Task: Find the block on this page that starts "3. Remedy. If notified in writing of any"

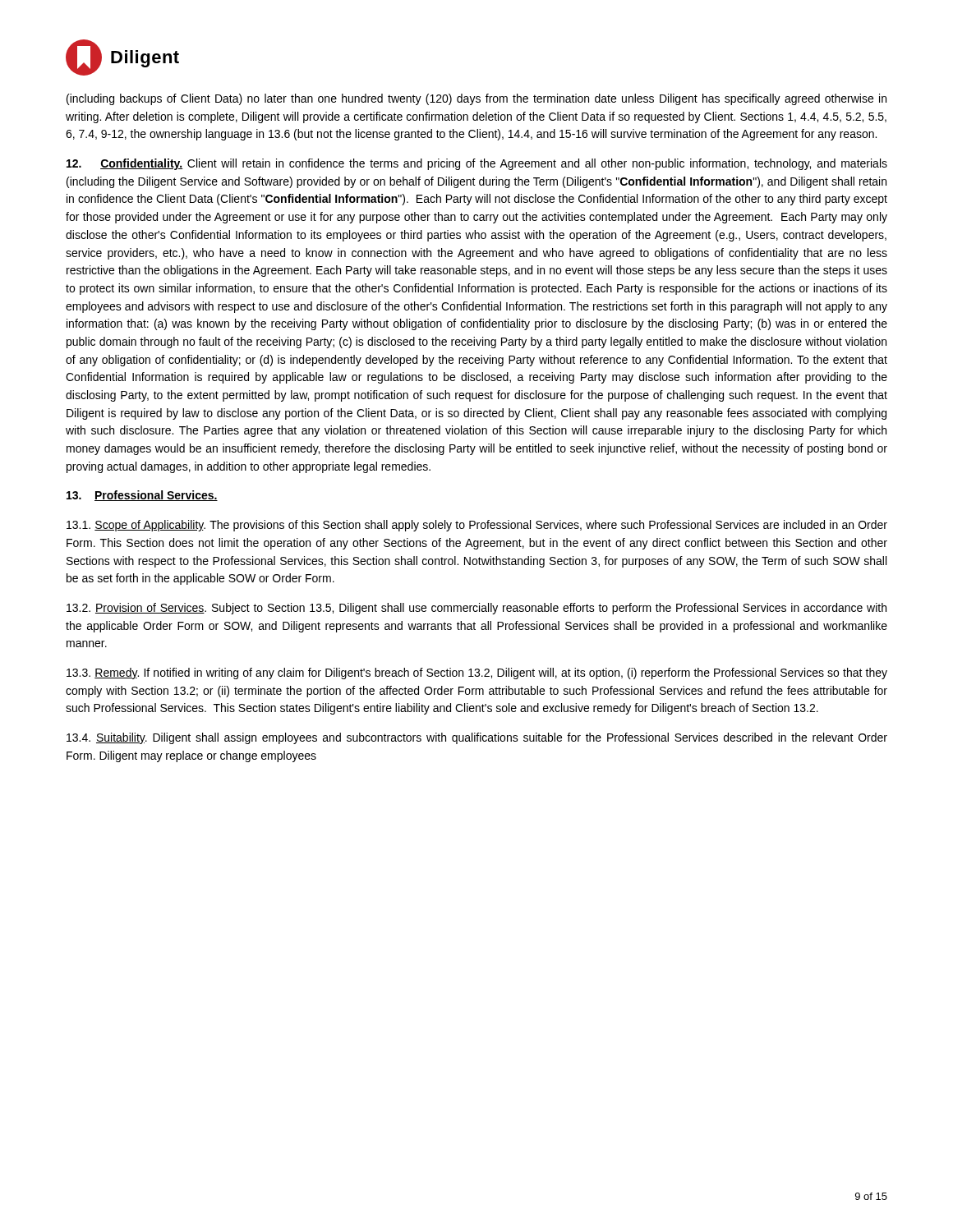Action: 476,690
